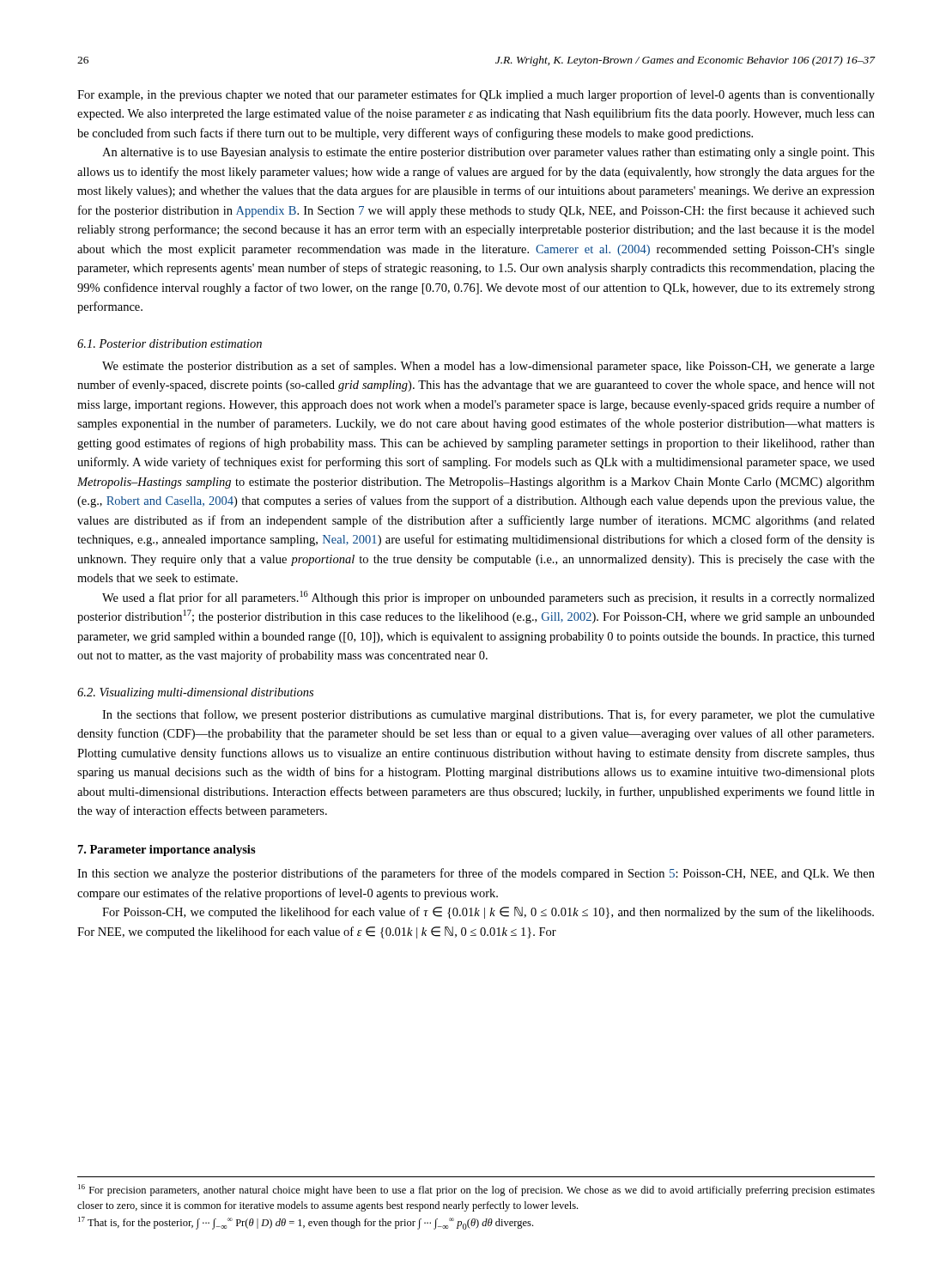Screen dimensions: 1288x952
Task: Point to the text block starting "16 For precision"
Action: click(x=476, y=1197)
